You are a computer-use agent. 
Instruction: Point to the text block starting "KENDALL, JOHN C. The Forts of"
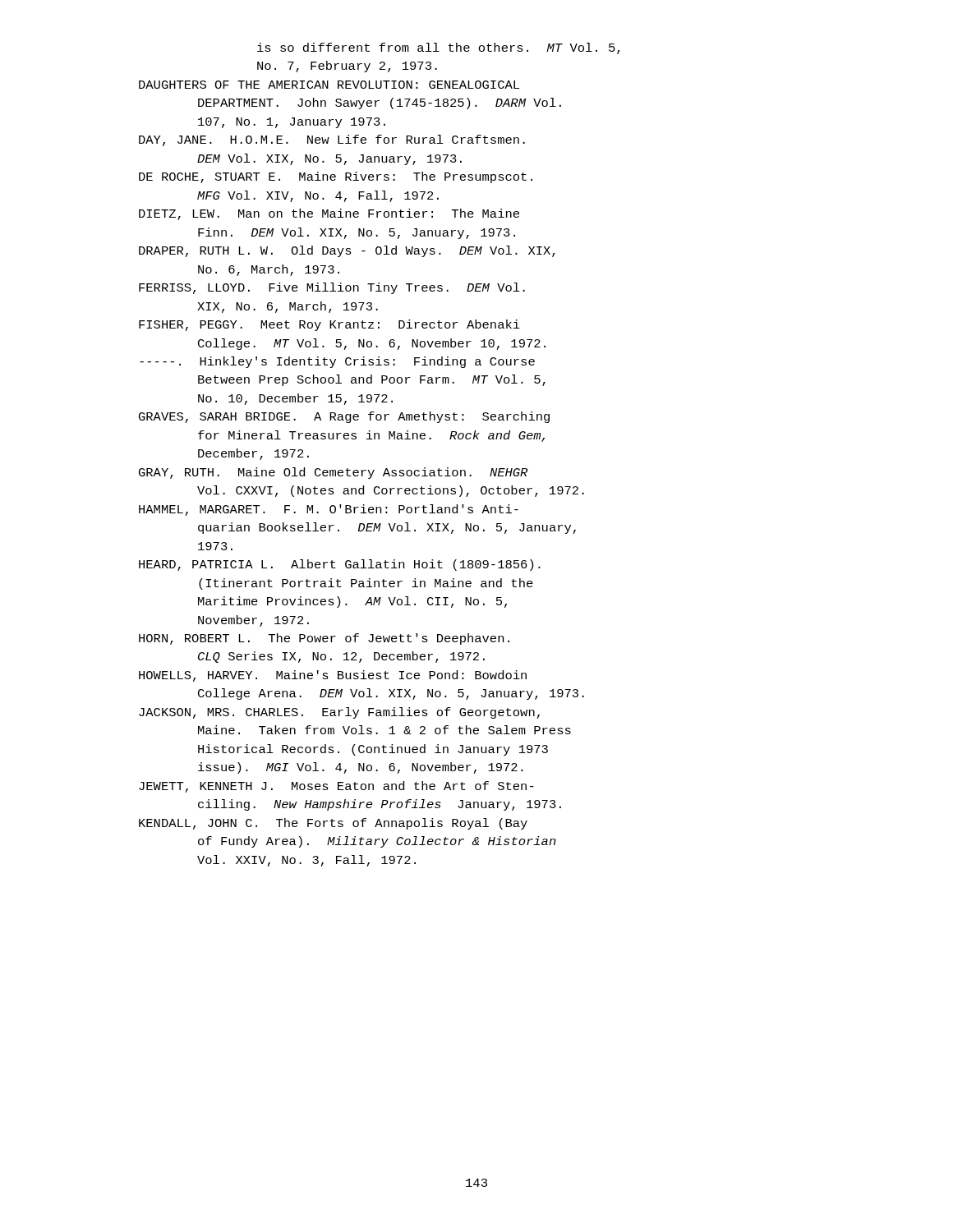point(347,843)
